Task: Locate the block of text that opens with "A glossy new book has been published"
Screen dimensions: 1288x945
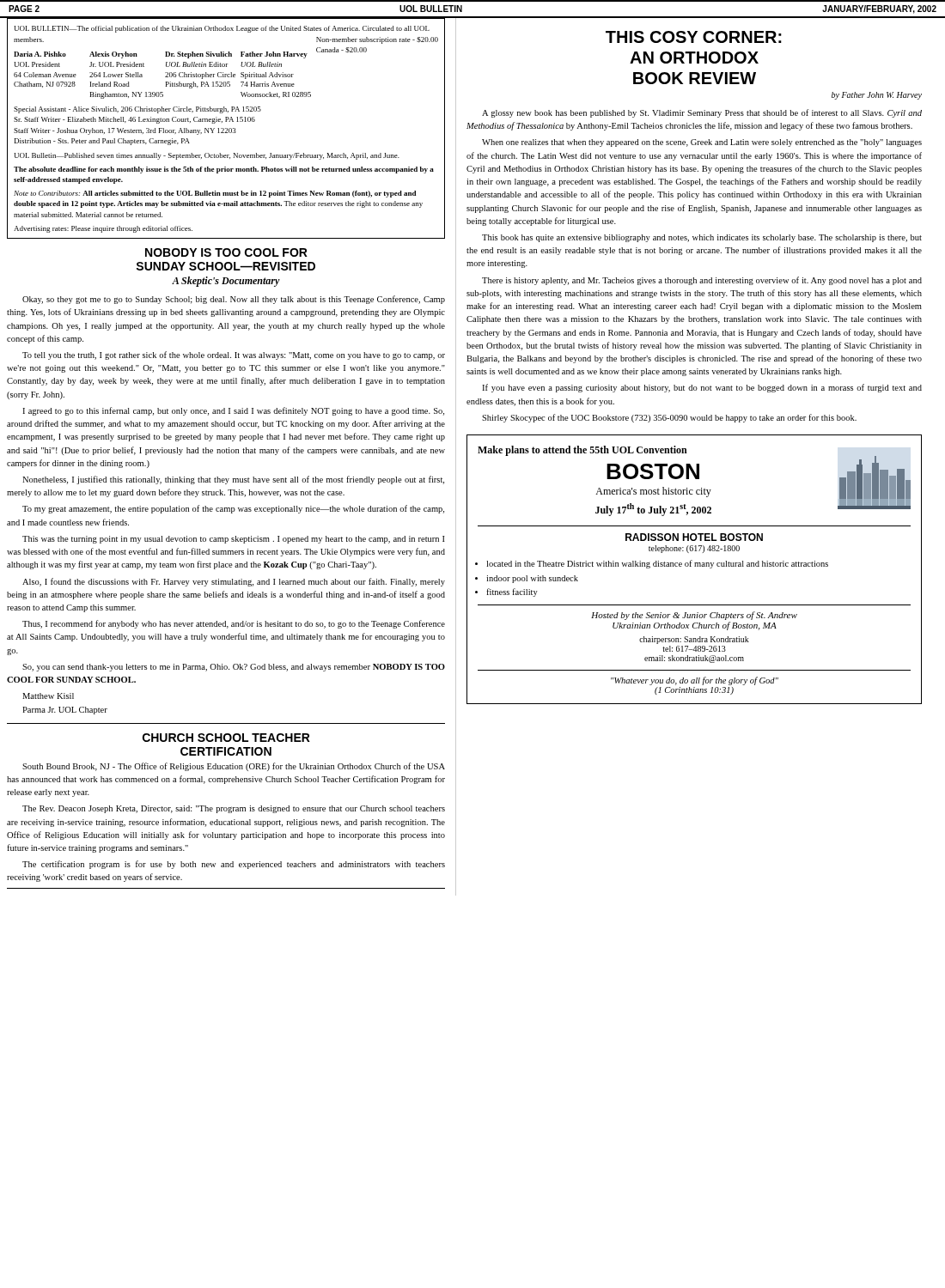Action: [x=694, y=119]
